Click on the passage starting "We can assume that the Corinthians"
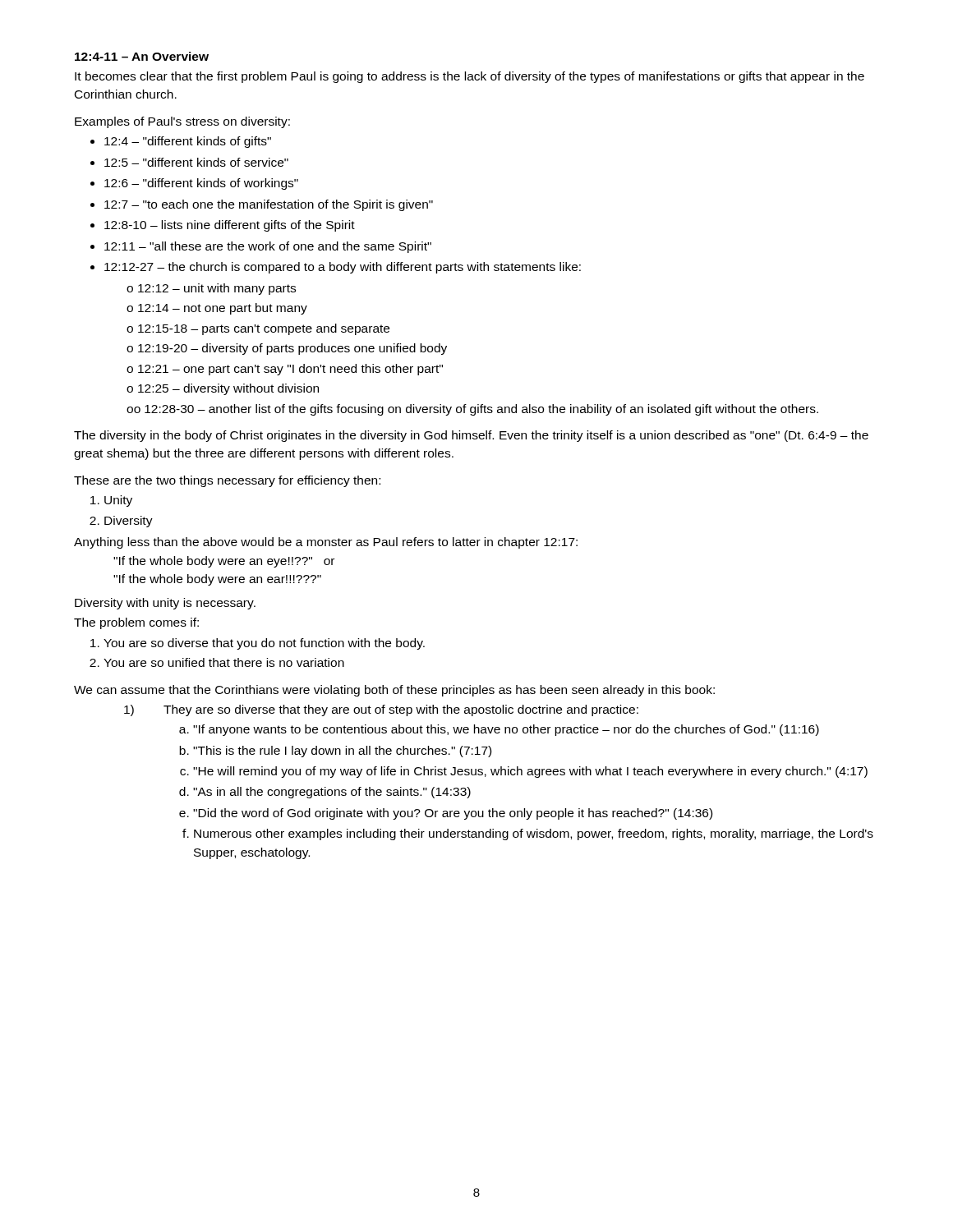This screenshot has height=1232, width=953. coord(395,689)
